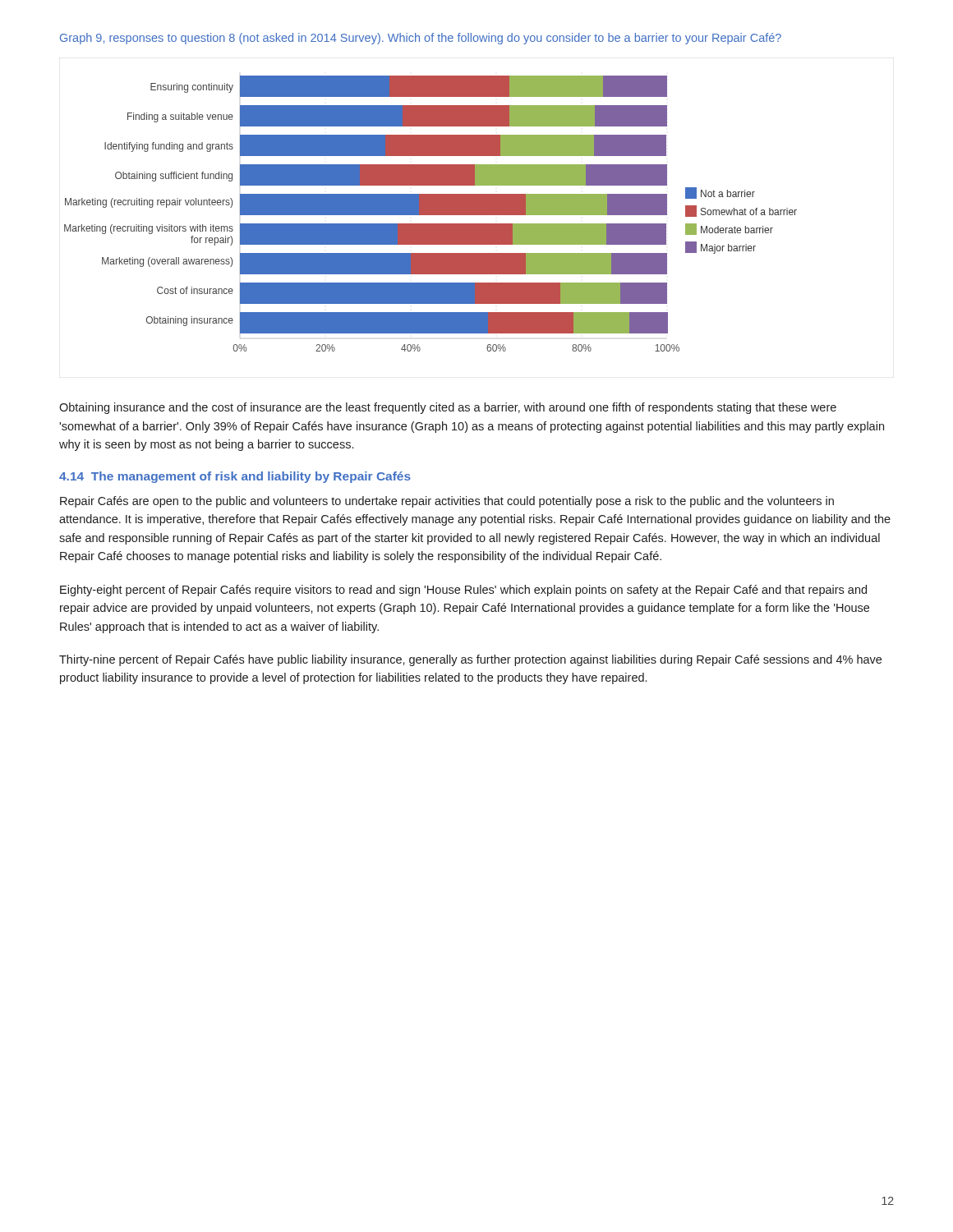Find the stacked bar chart
Image resolution: width=953 pixels, height=1232 pixels.
(x=476, y=219)
